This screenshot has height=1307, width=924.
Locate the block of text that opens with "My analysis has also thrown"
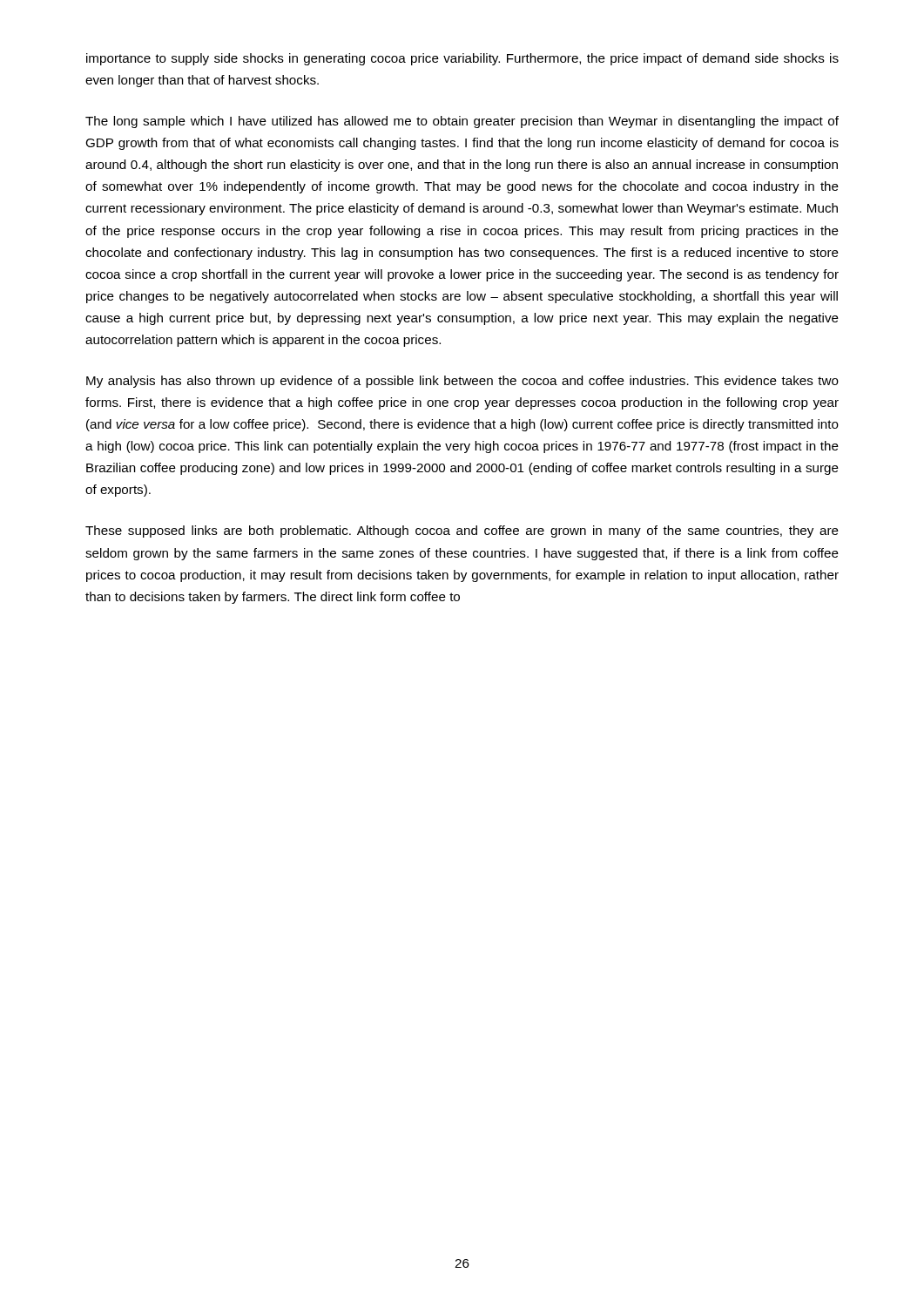pyautogui.click(x=462, y=435)
